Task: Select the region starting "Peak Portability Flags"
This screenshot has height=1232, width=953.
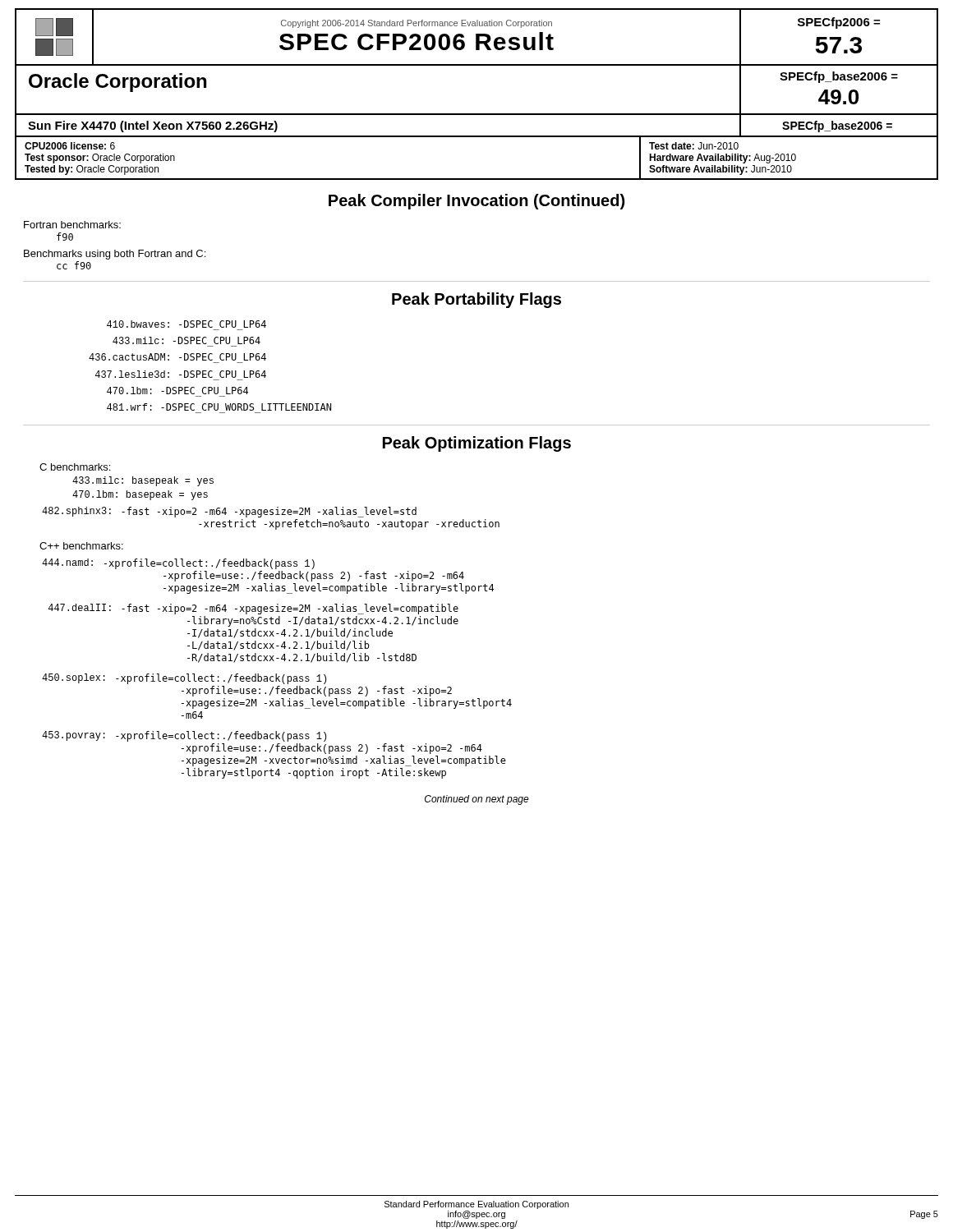Action: point(476,299)
